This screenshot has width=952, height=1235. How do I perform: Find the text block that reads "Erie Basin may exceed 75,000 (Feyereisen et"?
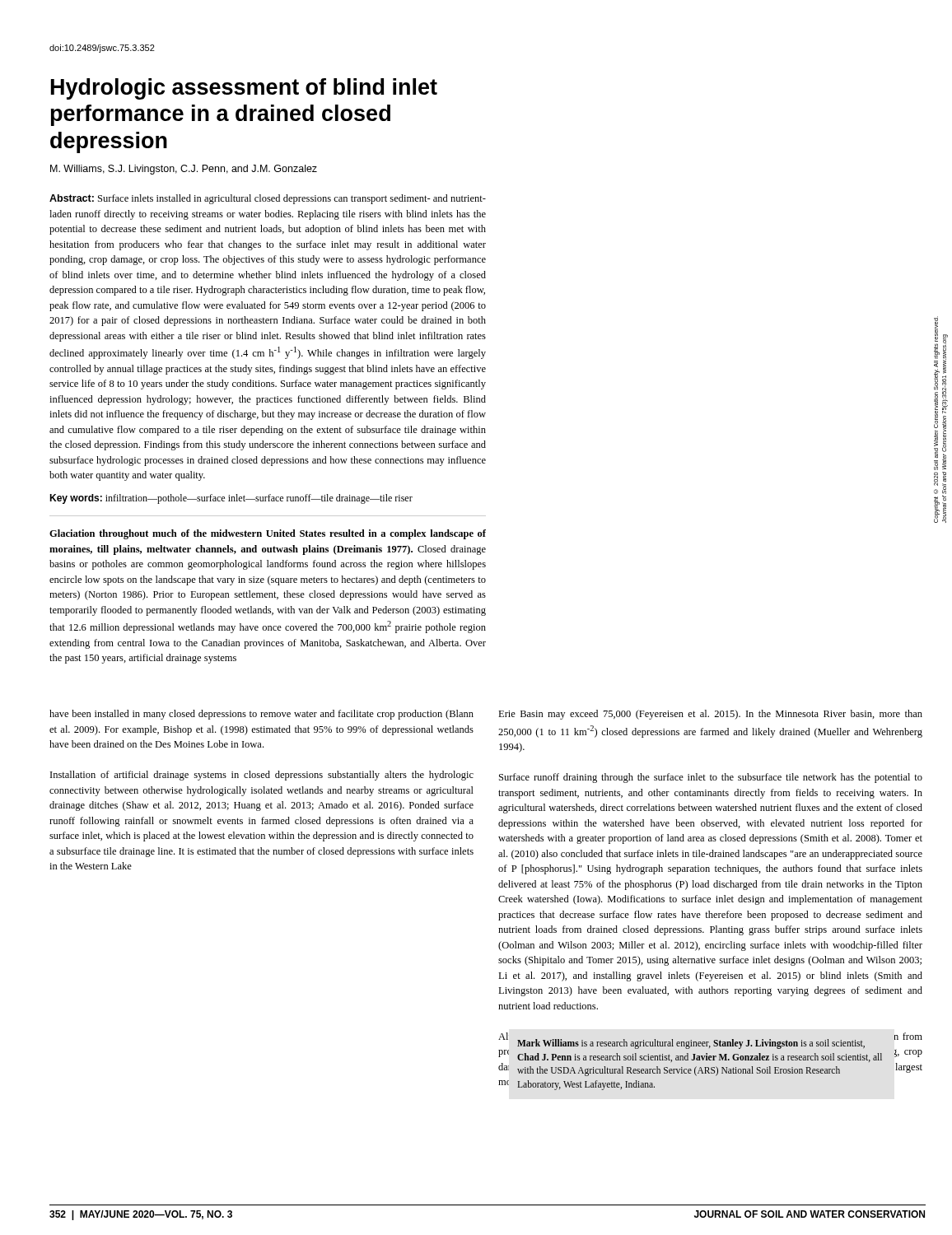click(x=710, y=898)
